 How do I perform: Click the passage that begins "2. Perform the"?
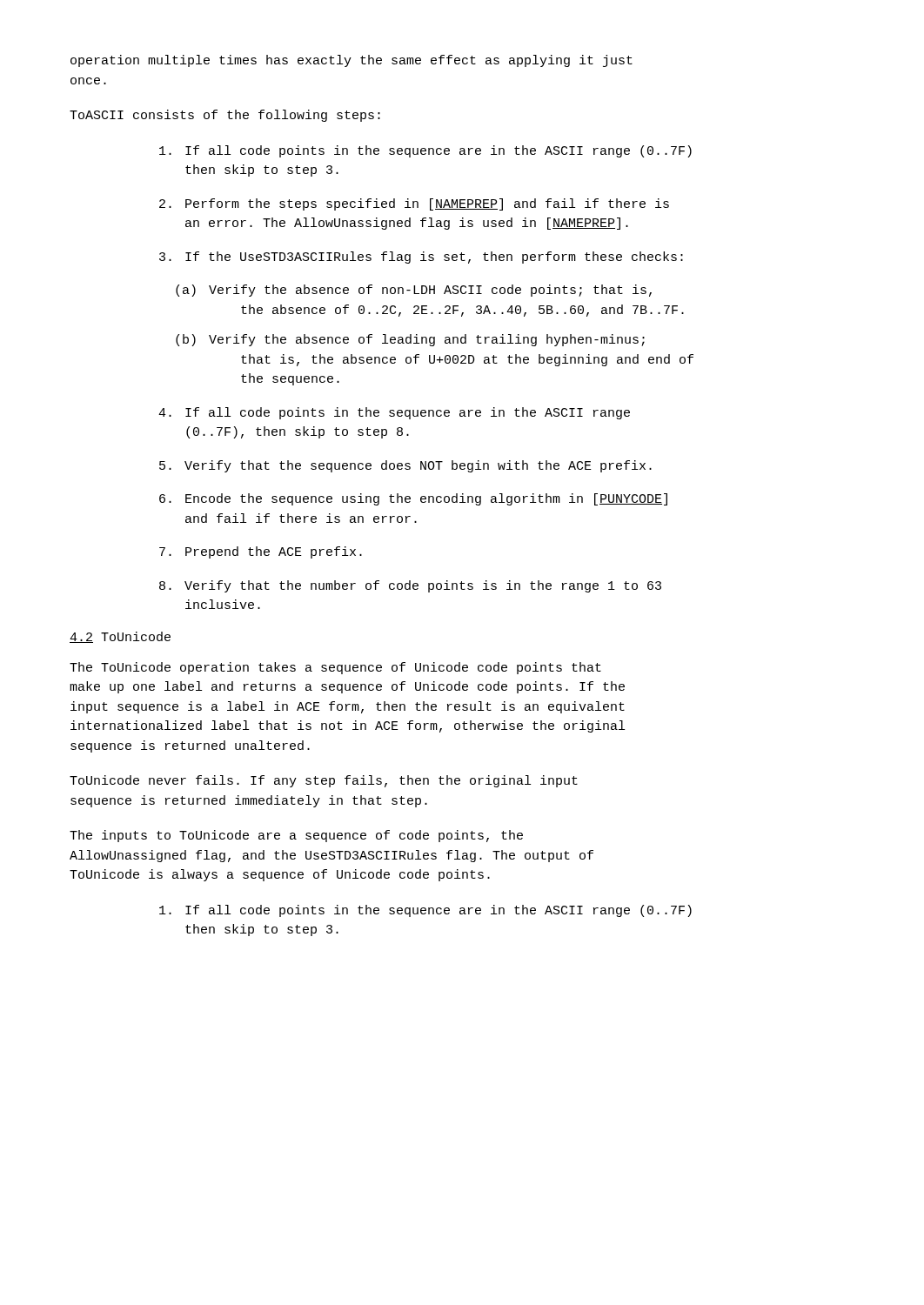tap(488, 215)
